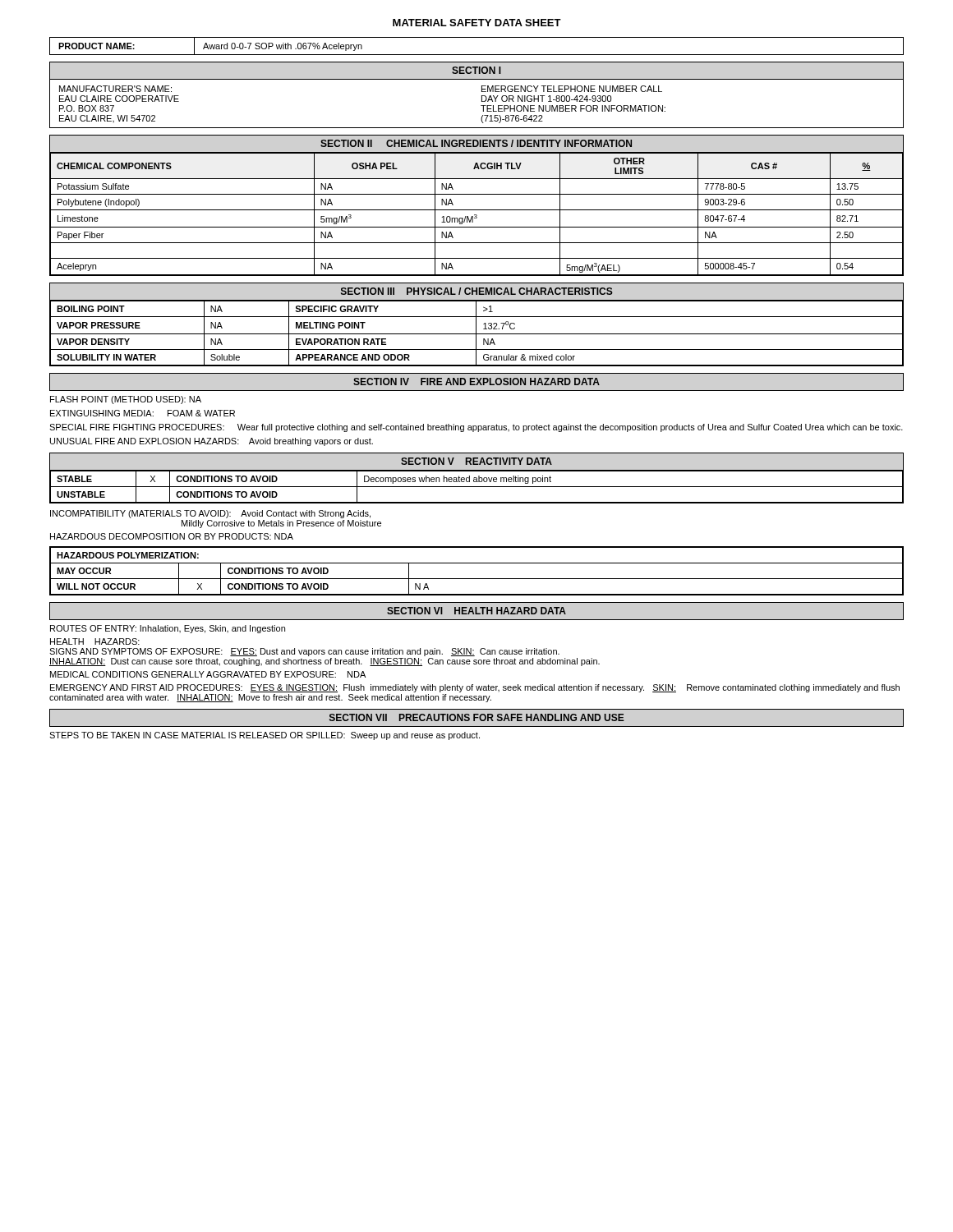The width and height of the screenshot is (953, 1232).
Task: Find the text block containing "ROUTES OF ENTRY:"
Action: pyautogui.click(x=167, y=628)
